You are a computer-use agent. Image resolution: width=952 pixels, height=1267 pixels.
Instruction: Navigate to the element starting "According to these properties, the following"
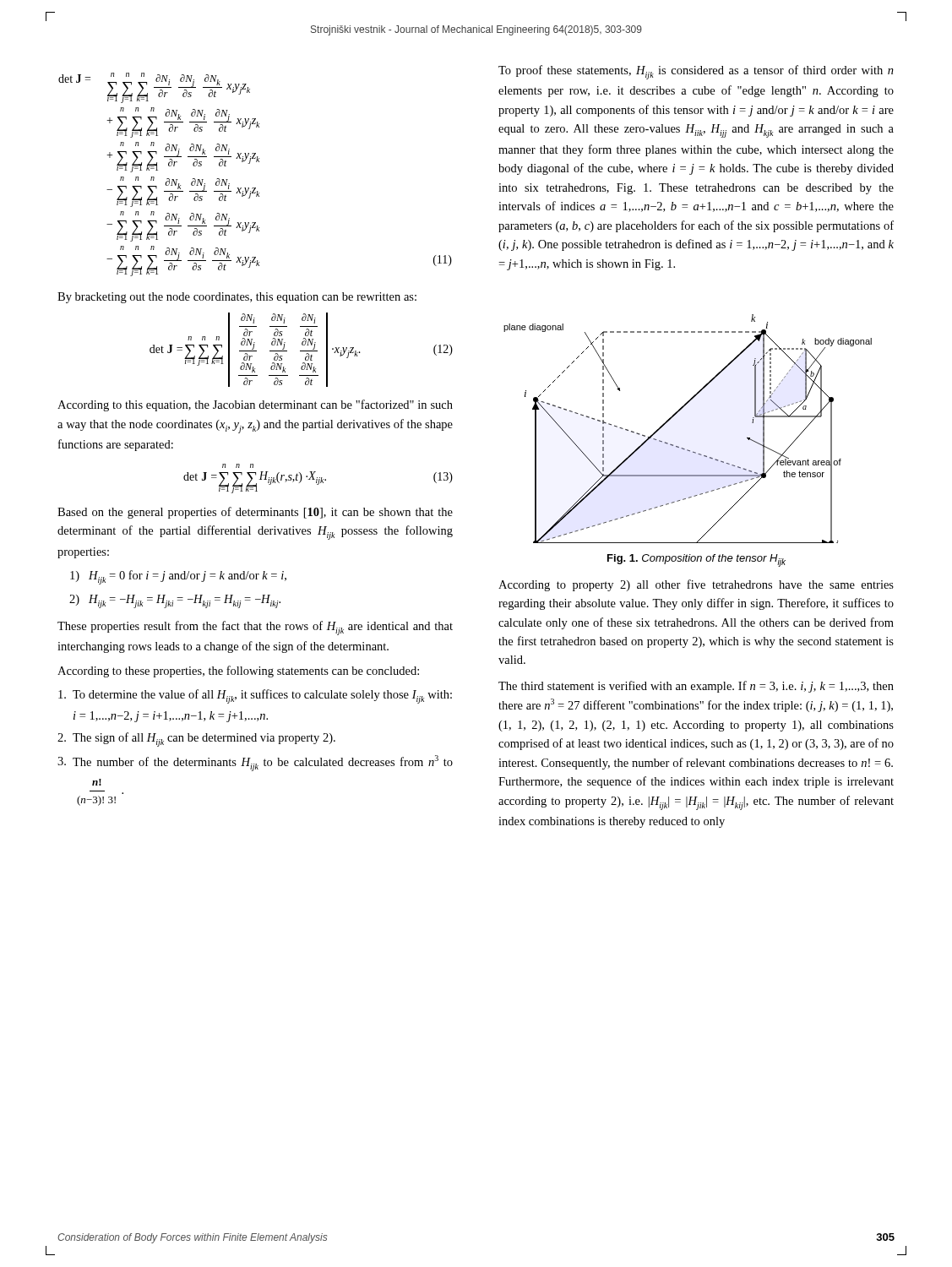coord(239,670)
